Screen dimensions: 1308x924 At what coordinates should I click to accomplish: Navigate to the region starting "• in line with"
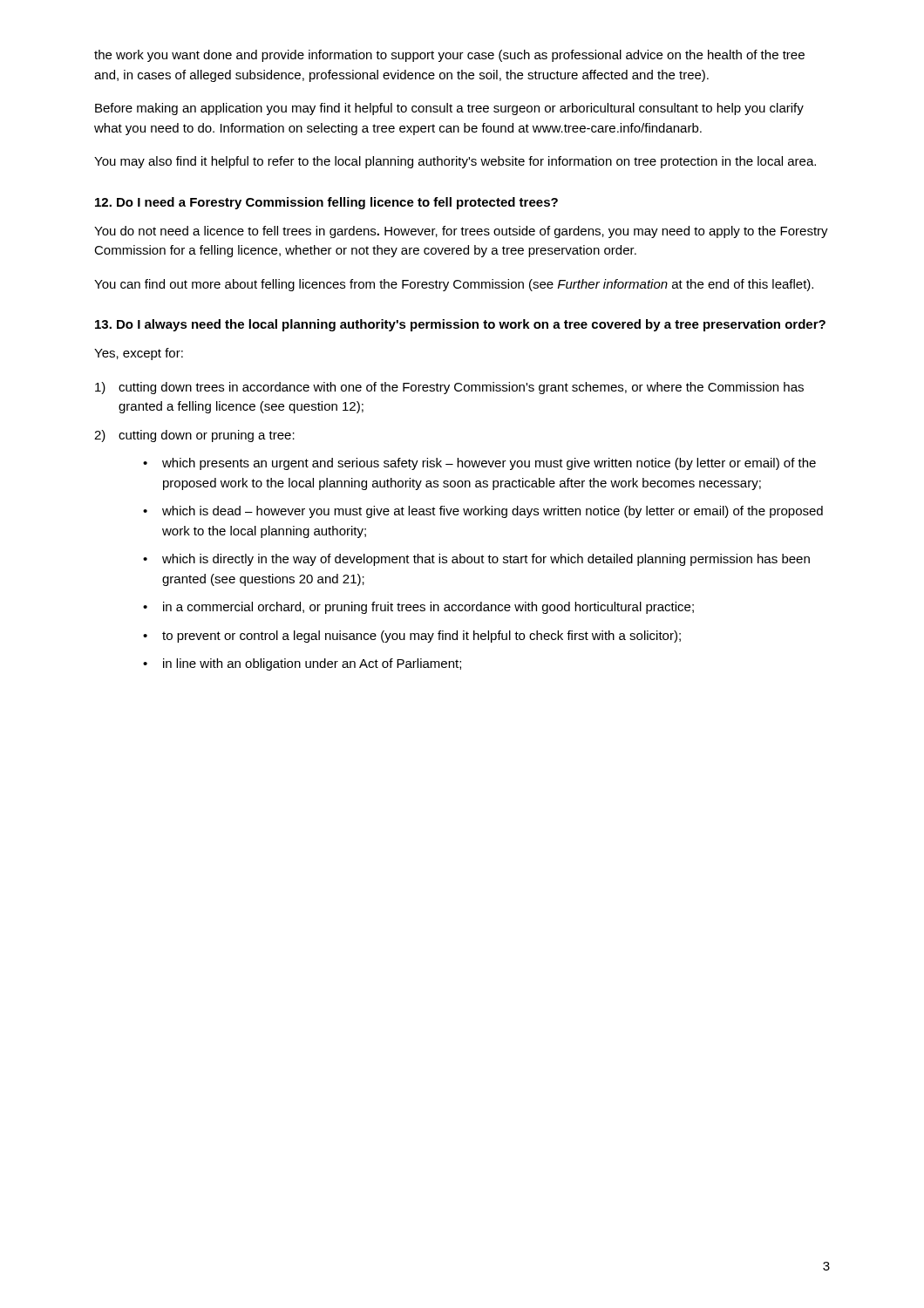click(x=303, y=664)
